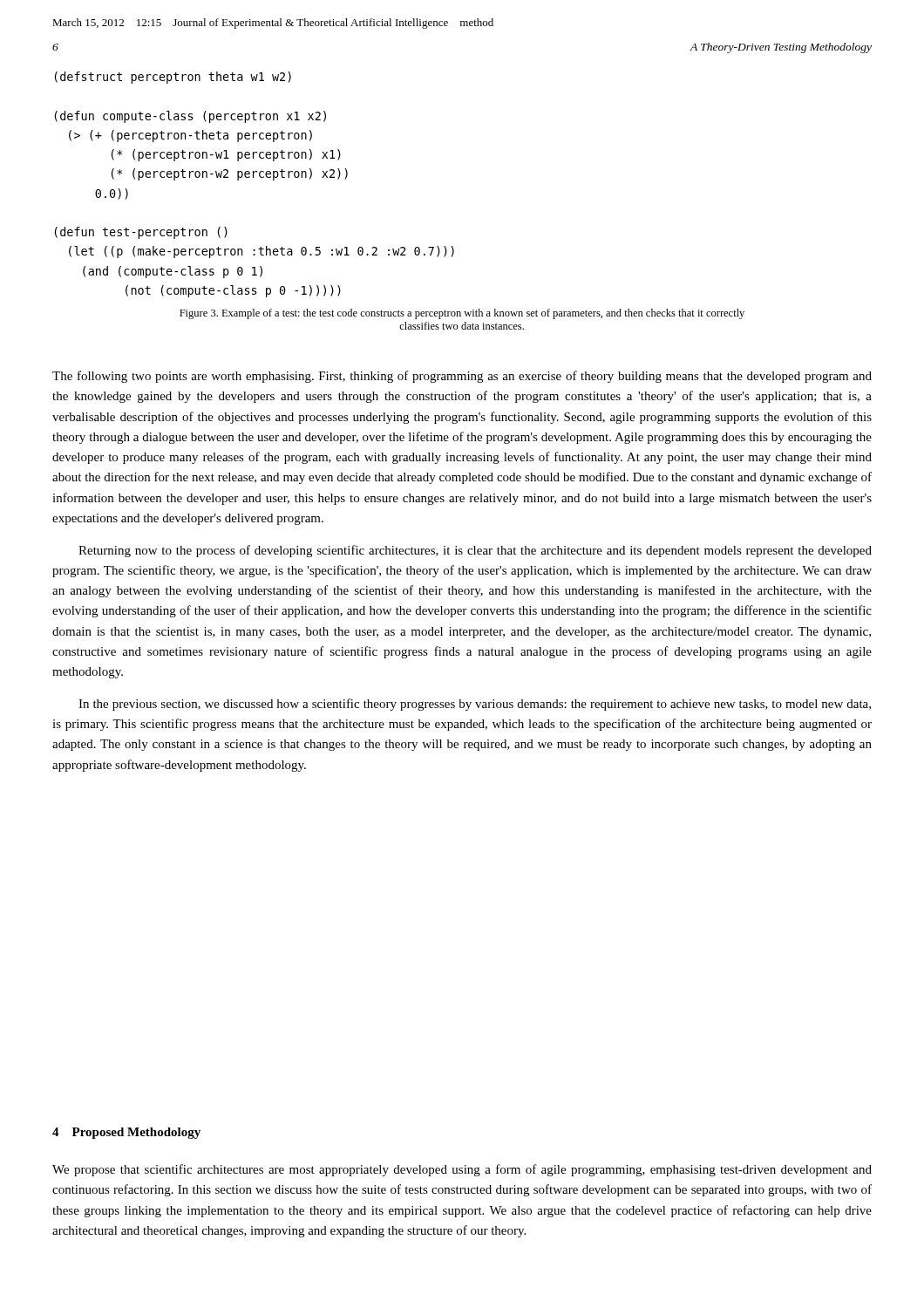Locate the caption with the text "Figure 3. Example"
The height and width of the screenshot is (1308, 924).
pos(462,320)
